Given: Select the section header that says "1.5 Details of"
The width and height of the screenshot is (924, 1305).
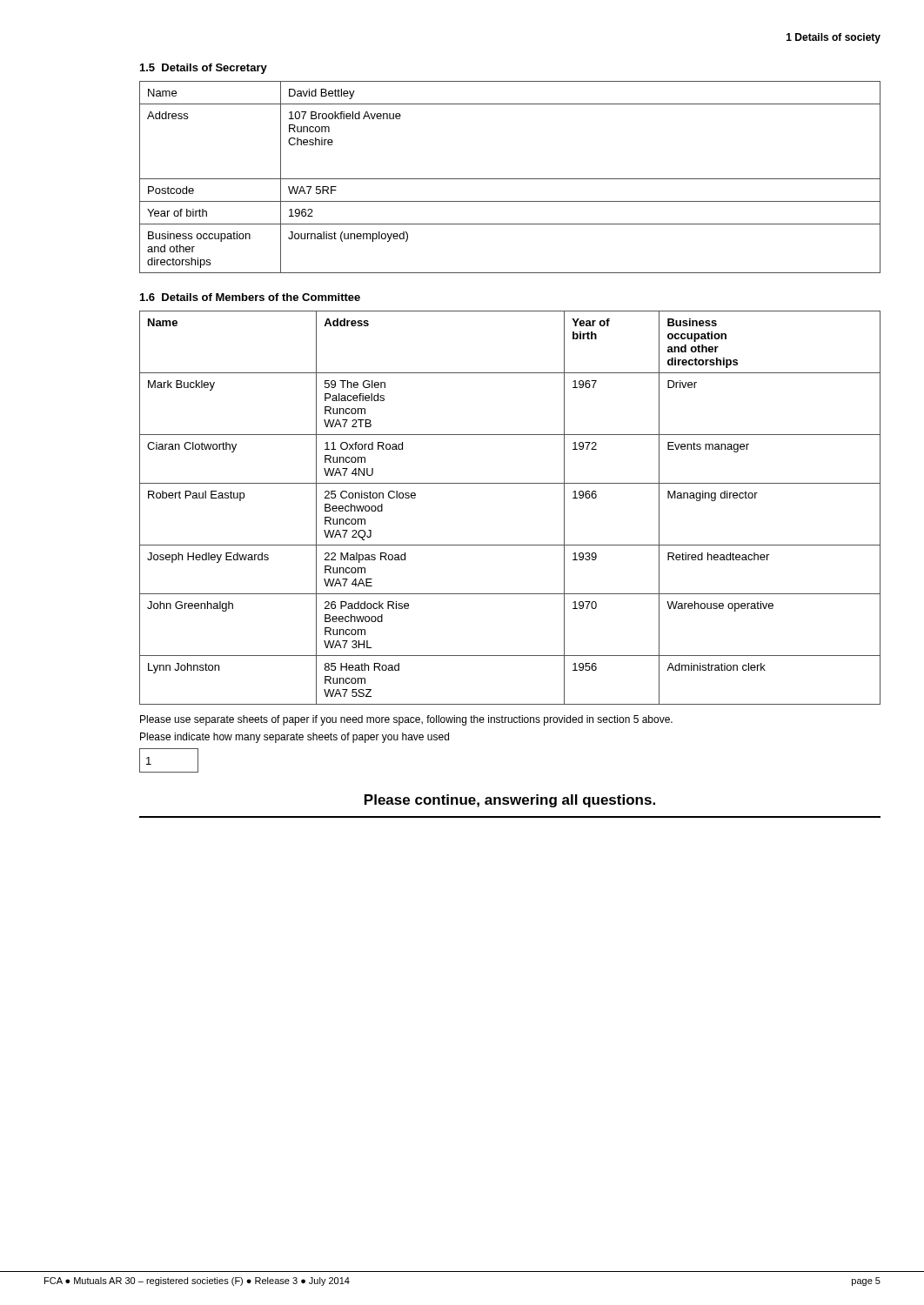Looking at the screenshot, I should 203,67.
